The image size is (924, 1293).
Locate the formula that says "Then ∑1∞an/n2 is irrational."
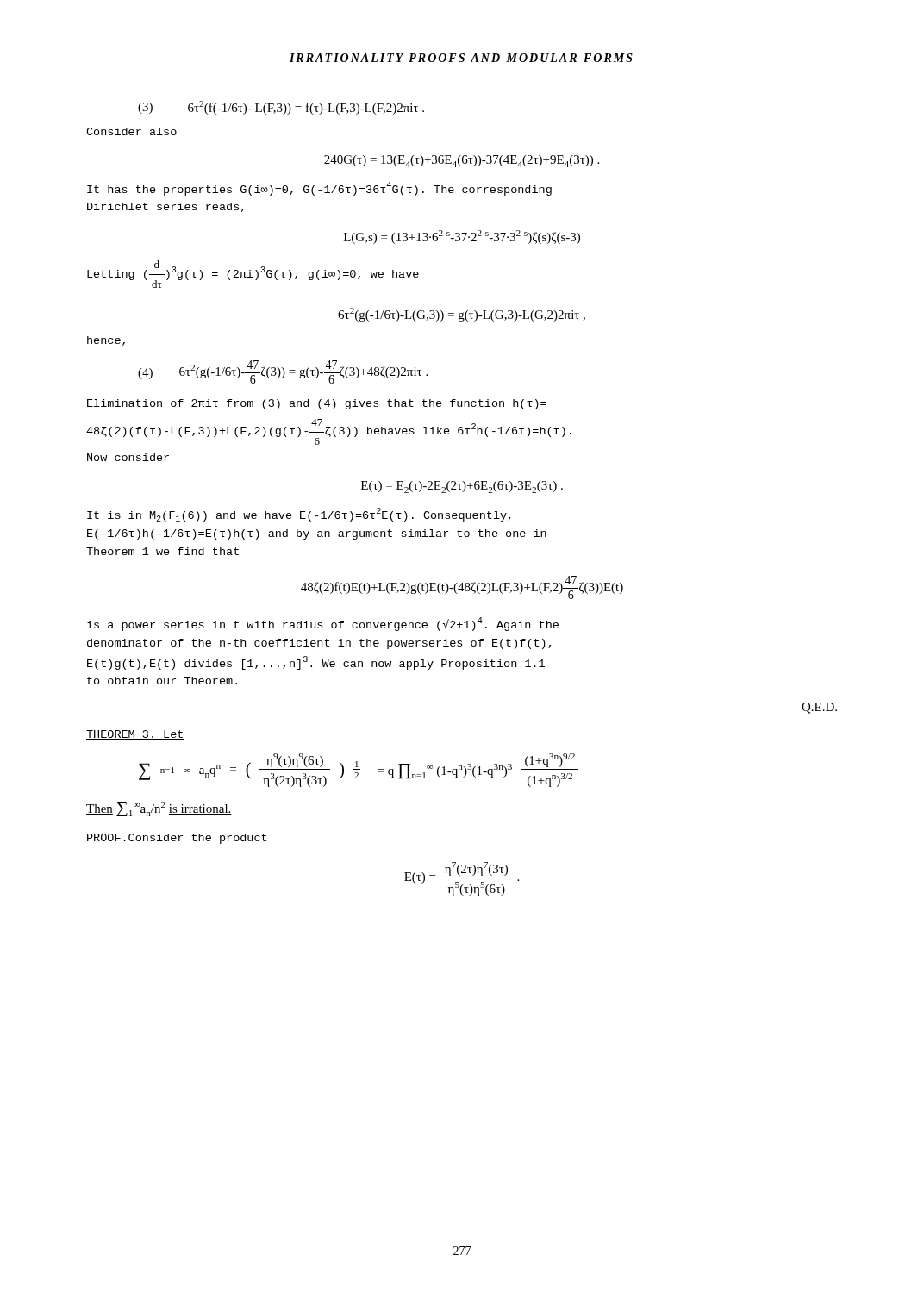pos(159,808)
